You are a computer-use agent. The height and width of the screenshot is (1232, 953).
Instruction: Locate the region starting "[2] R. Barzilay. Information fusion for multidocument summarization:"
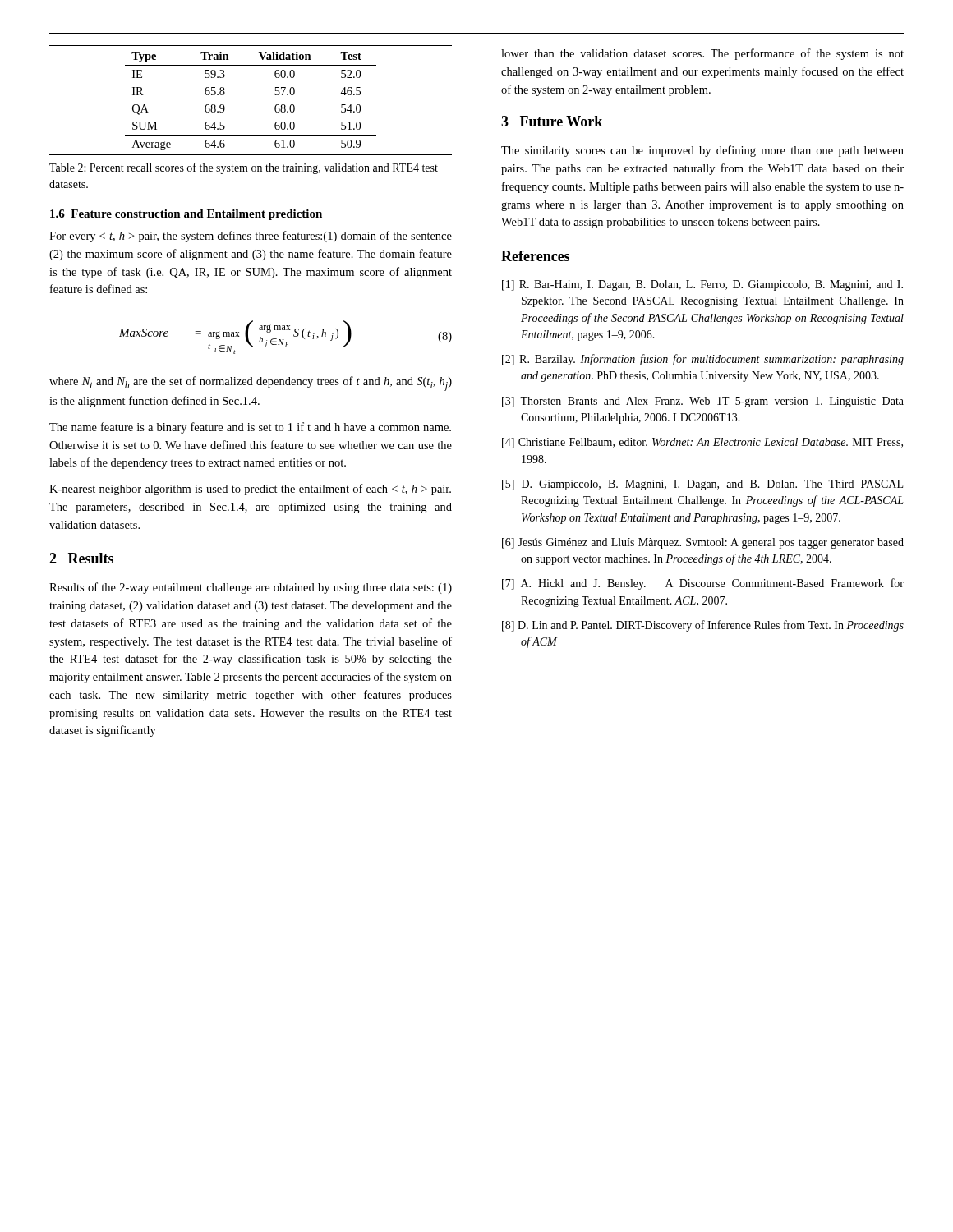[702, 368]
